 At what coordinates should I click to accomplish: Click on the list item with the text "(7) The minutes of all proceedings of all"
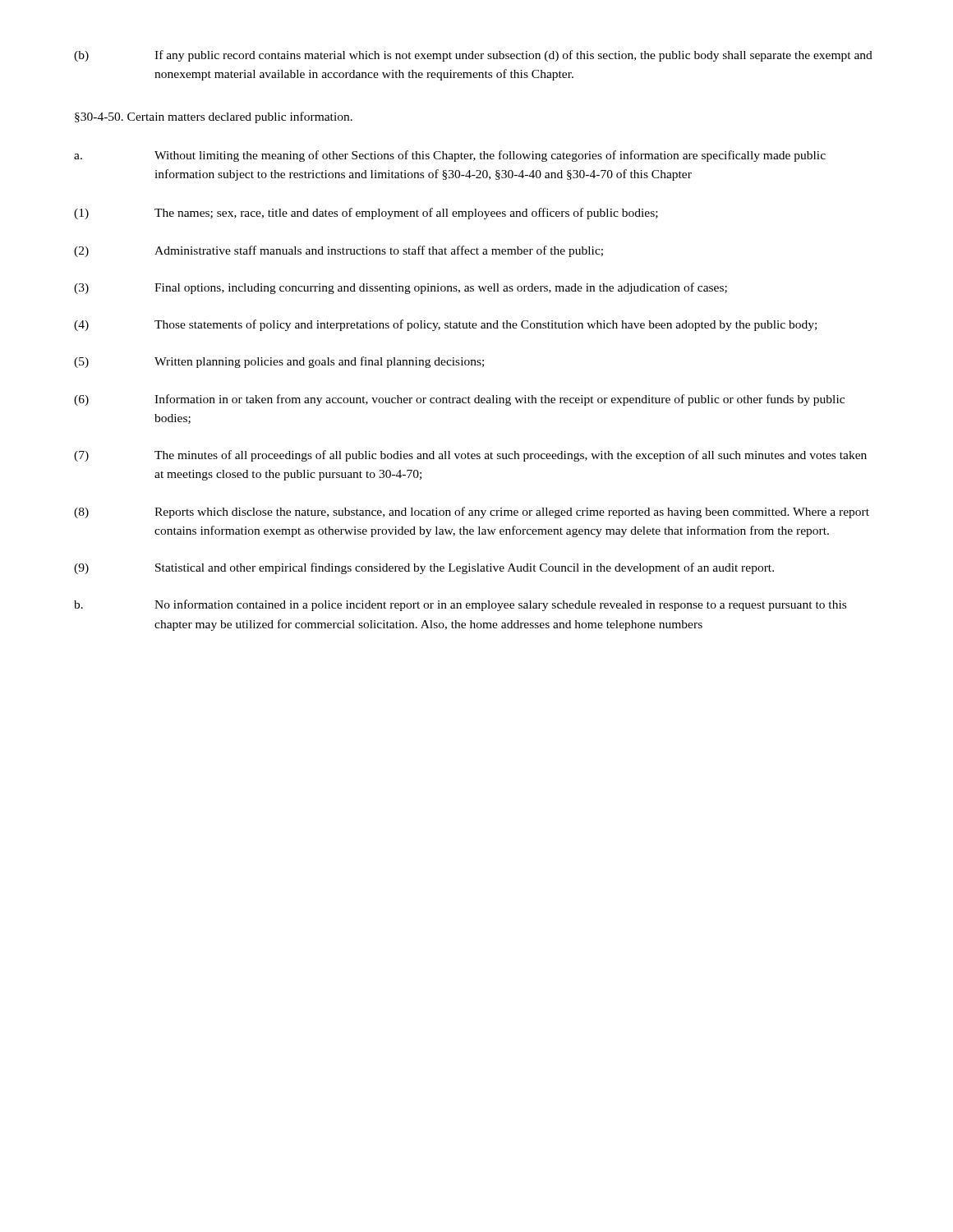point(476,464)
